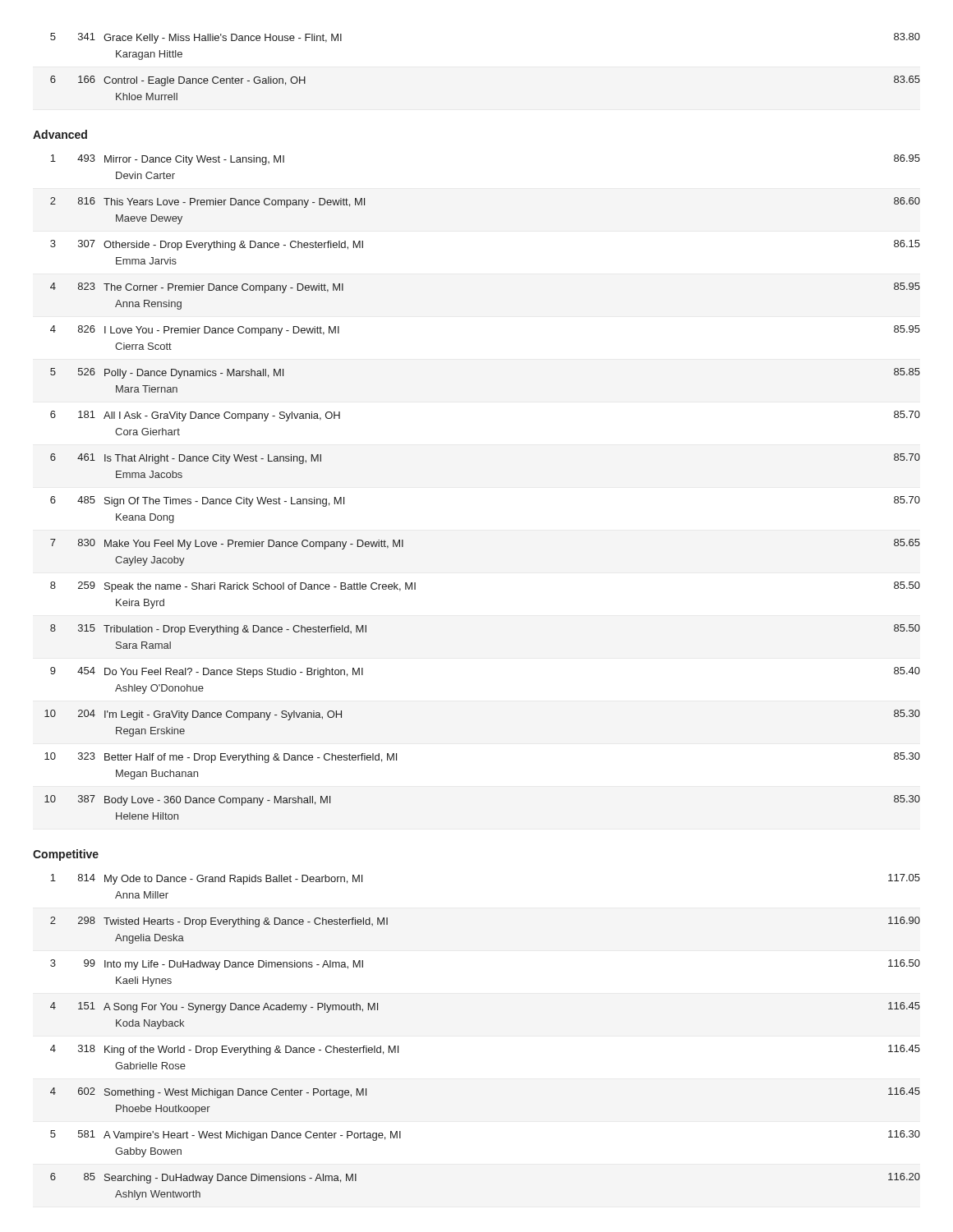Locate the region starting "6 485 Sign Of"
Image resolution: width=953 pixels, height=1232 pixels.
tap(214, 501)
